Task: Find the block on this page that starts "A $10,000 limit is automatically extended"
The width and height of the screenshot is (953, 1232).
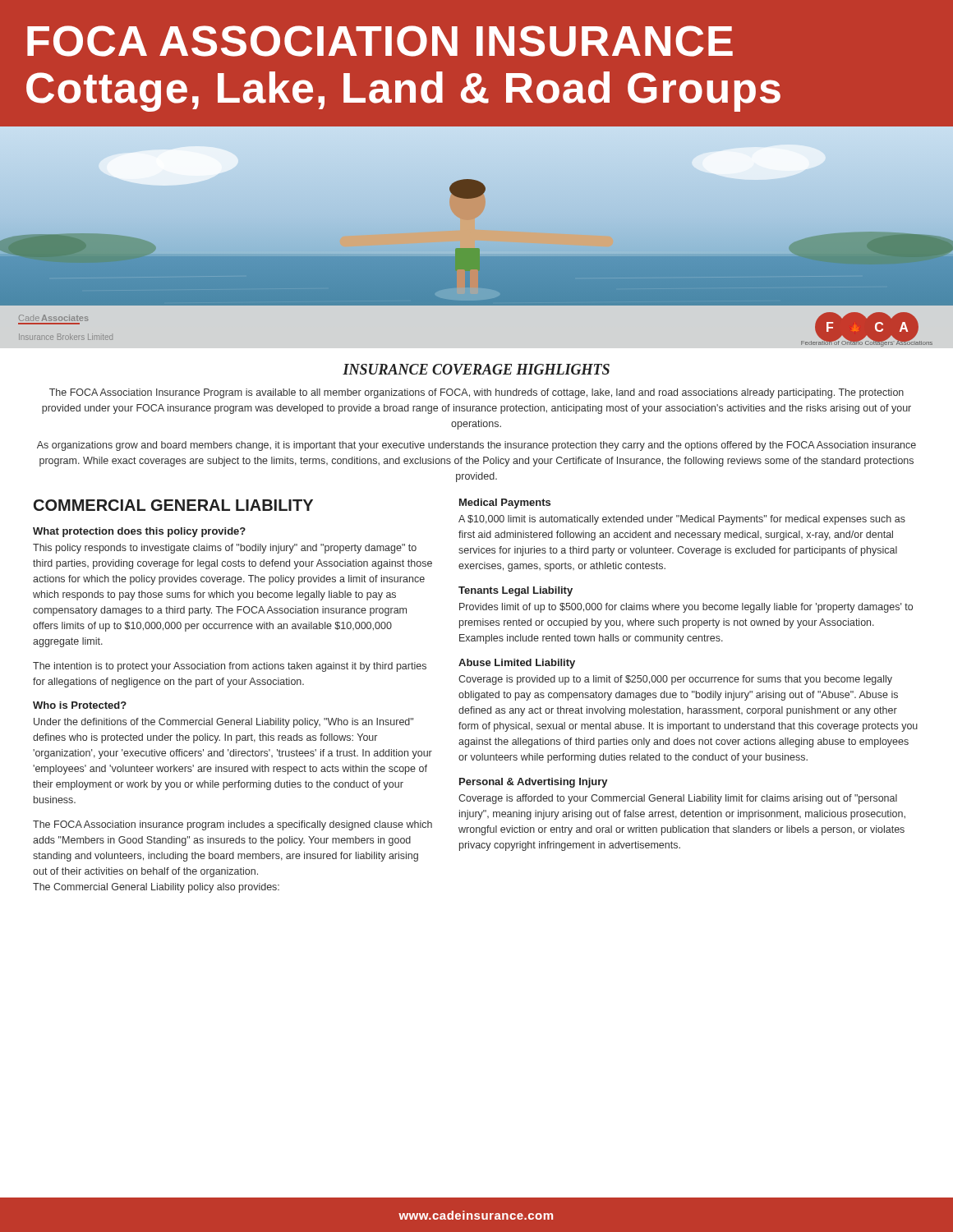Action: pyautogui.click(x=682, y=543)
